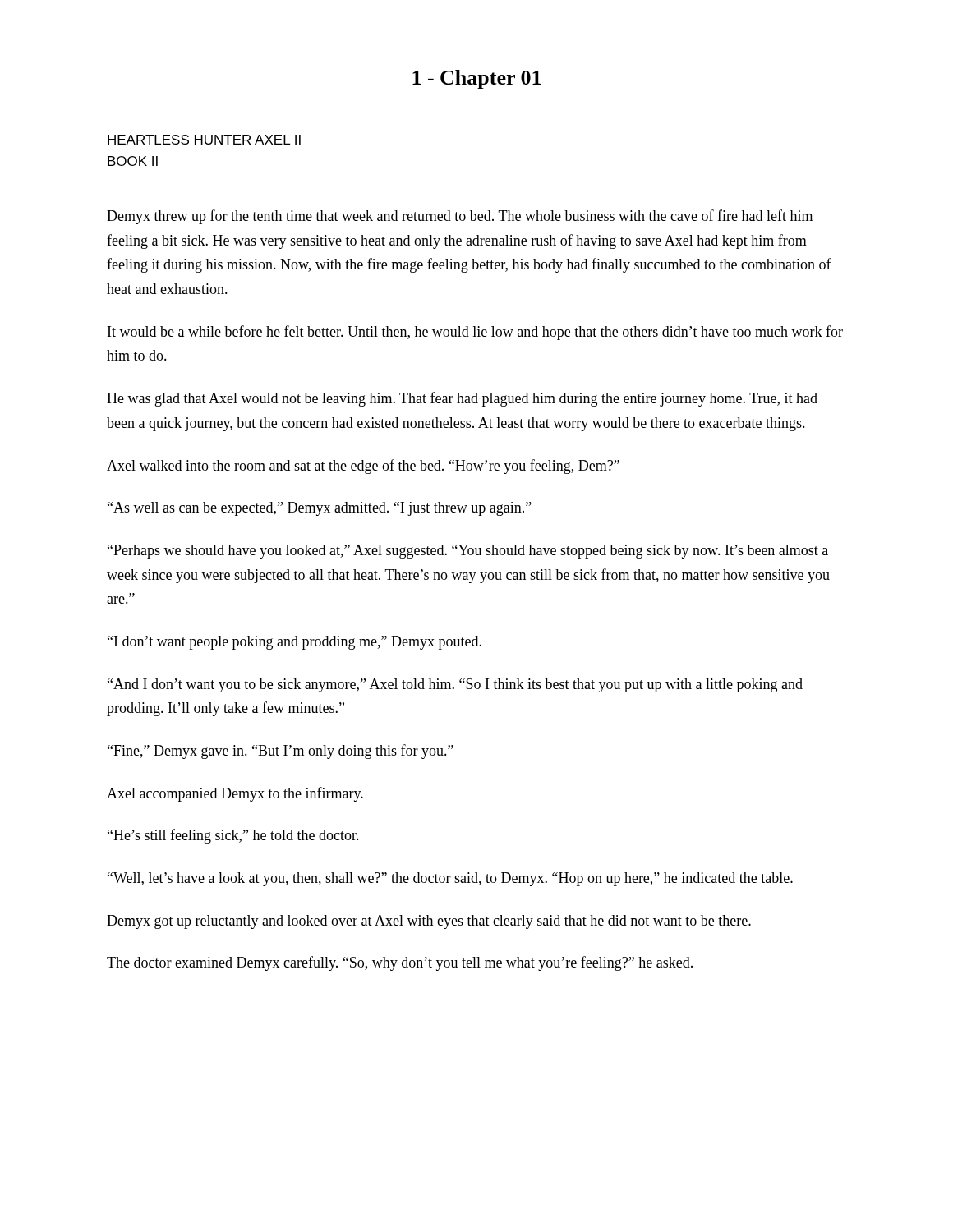Click on the region starting "Axel walked into the room"

point(363,465)
